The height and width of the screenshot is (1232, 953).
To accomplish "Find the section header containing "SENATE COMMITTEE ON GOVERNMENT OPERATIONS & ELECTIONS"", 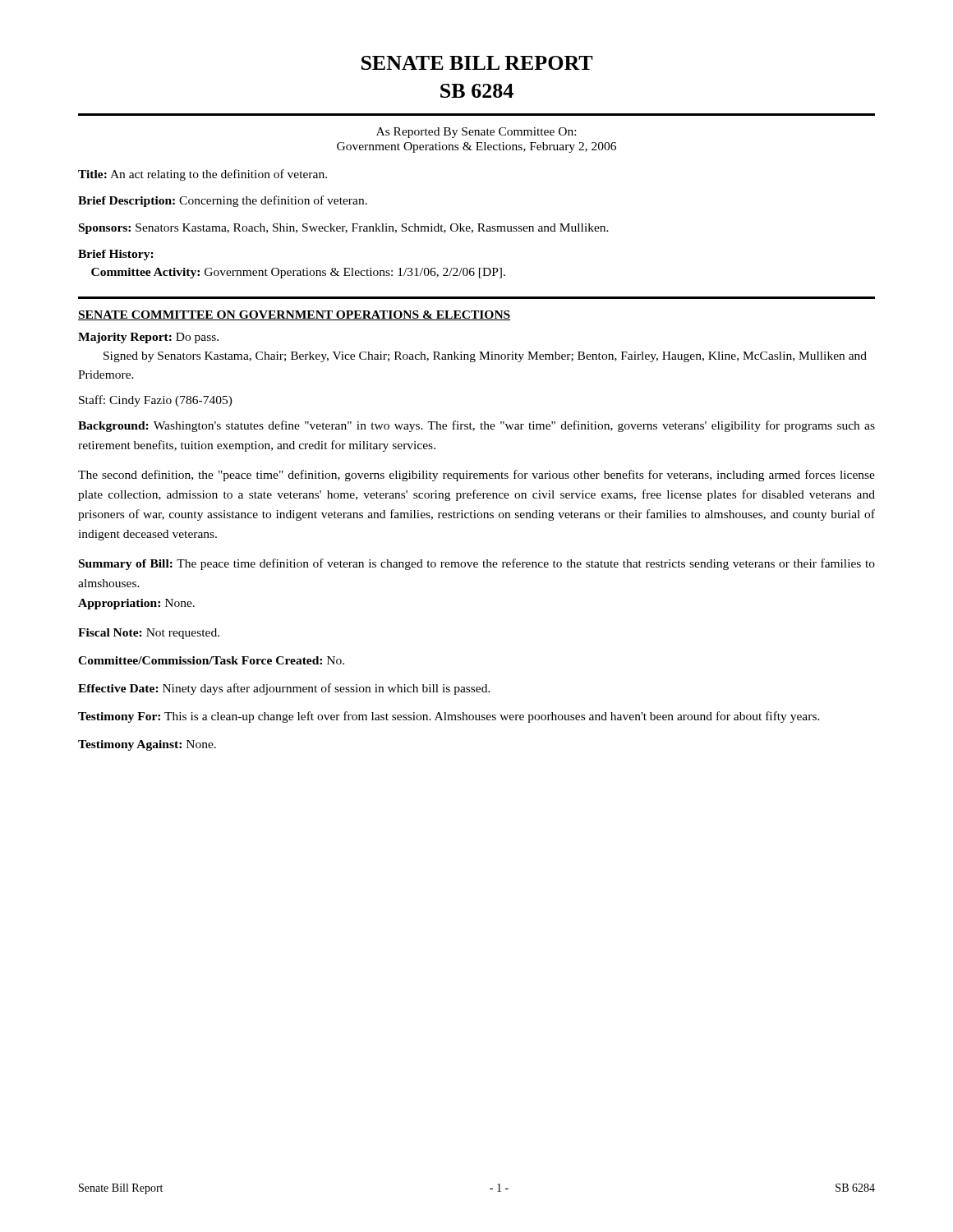I will click(x=294, y=314).
